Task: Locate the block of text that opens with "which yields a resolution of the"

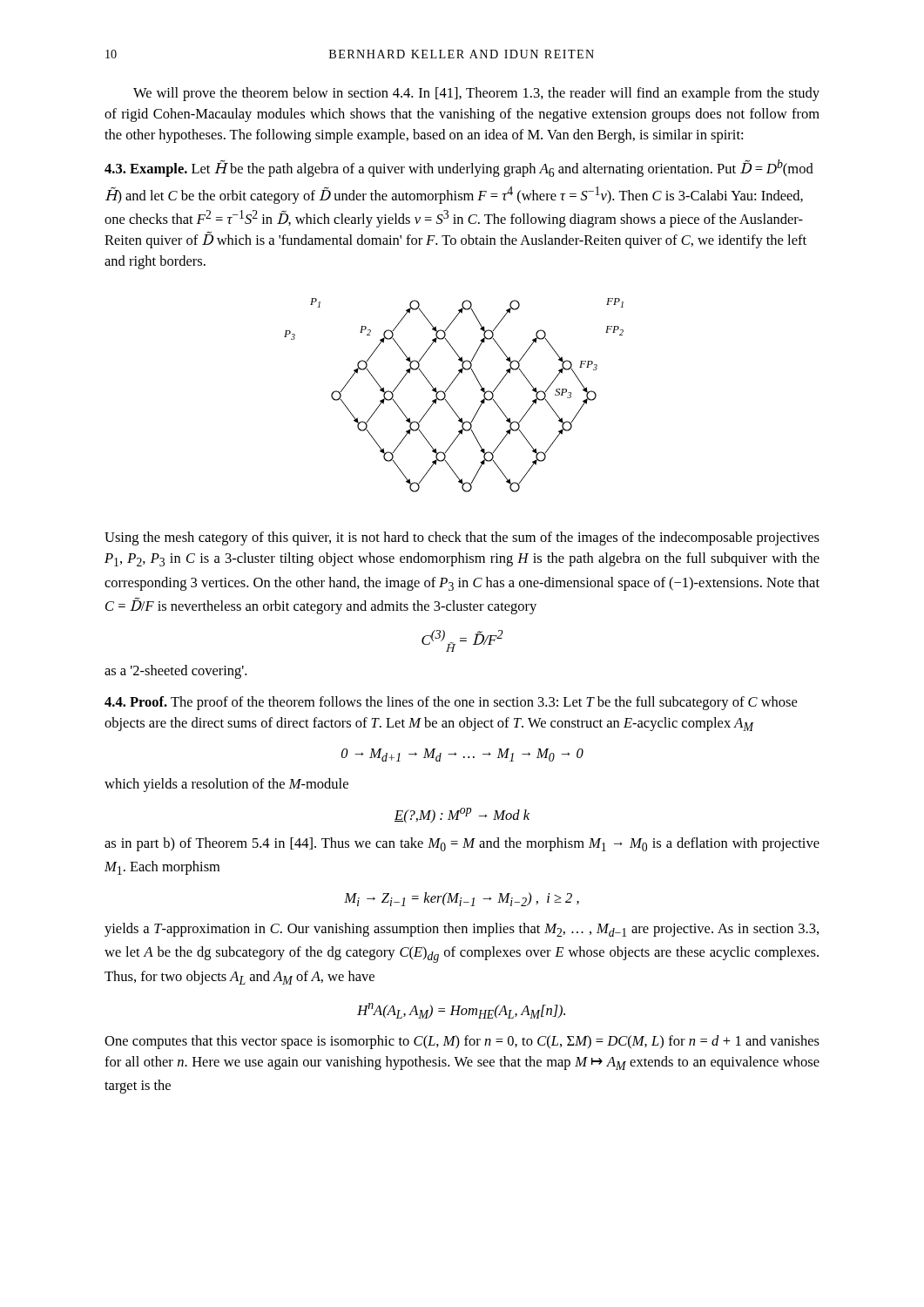Action: 227,784
